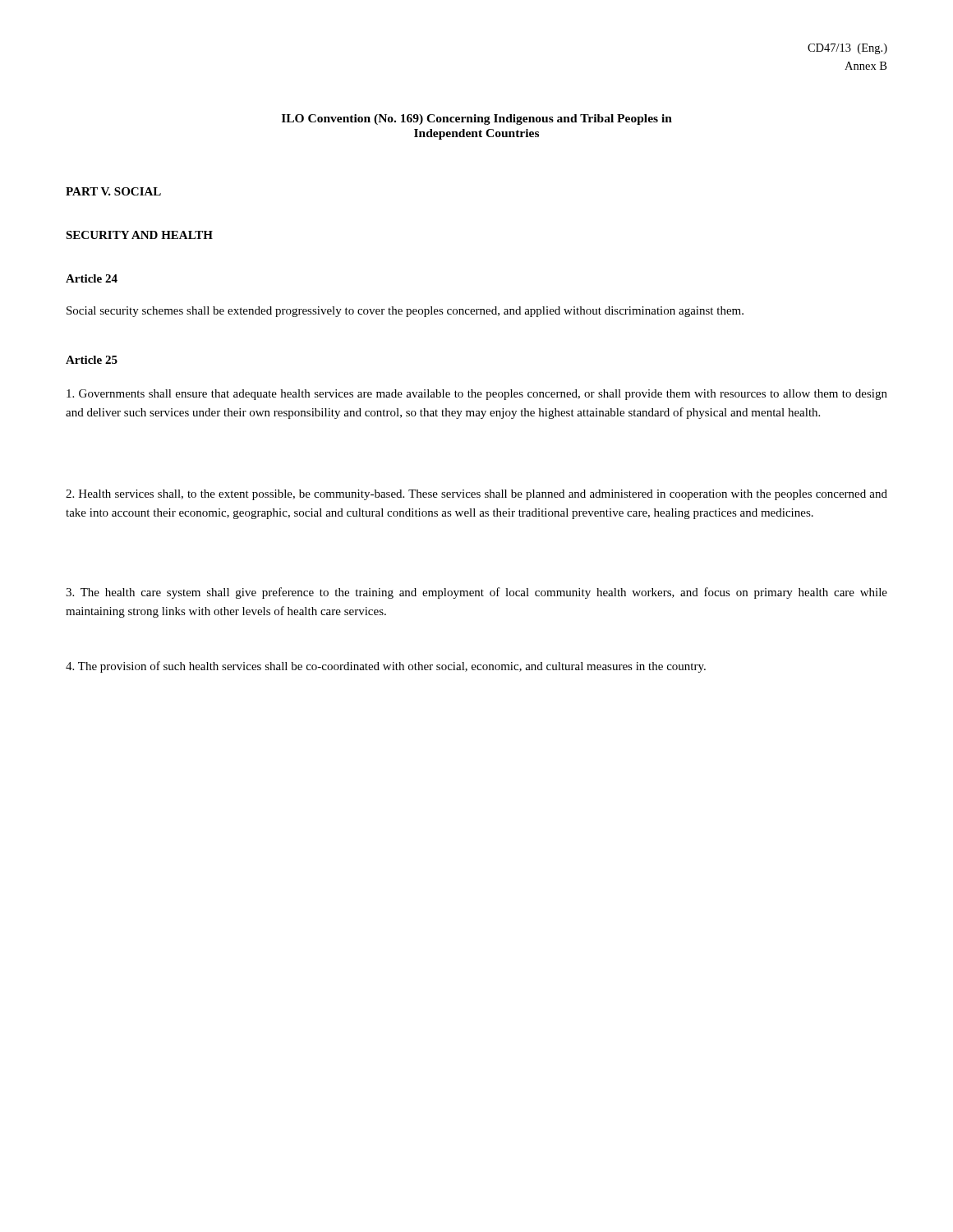Click on the text starting "The health care system"
Image resolution: width=953 pixels, height=1232 pixels.
click(x=476, y=602)
